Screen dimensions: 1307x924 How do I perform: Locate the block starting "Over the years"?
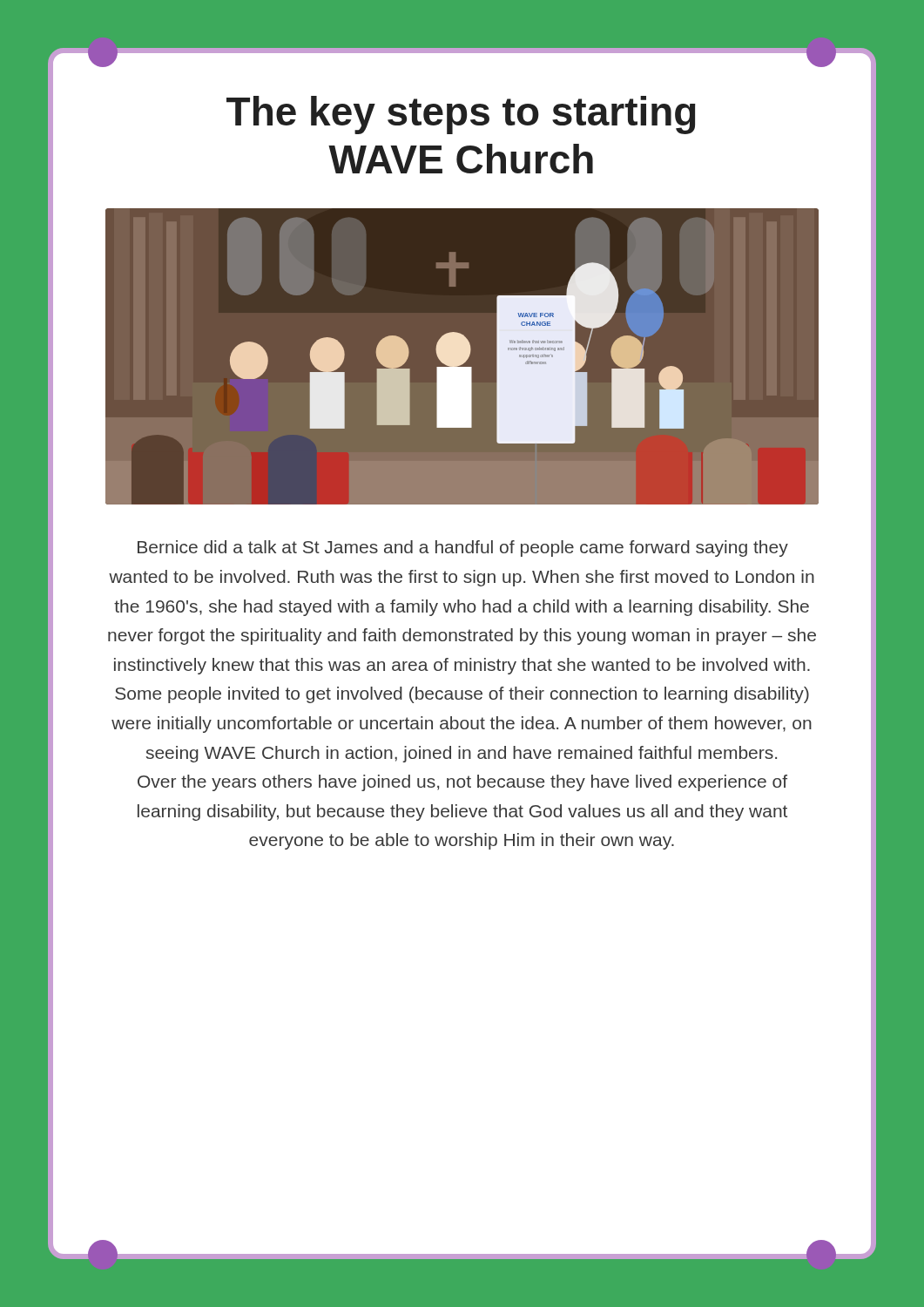pos(462,811)
